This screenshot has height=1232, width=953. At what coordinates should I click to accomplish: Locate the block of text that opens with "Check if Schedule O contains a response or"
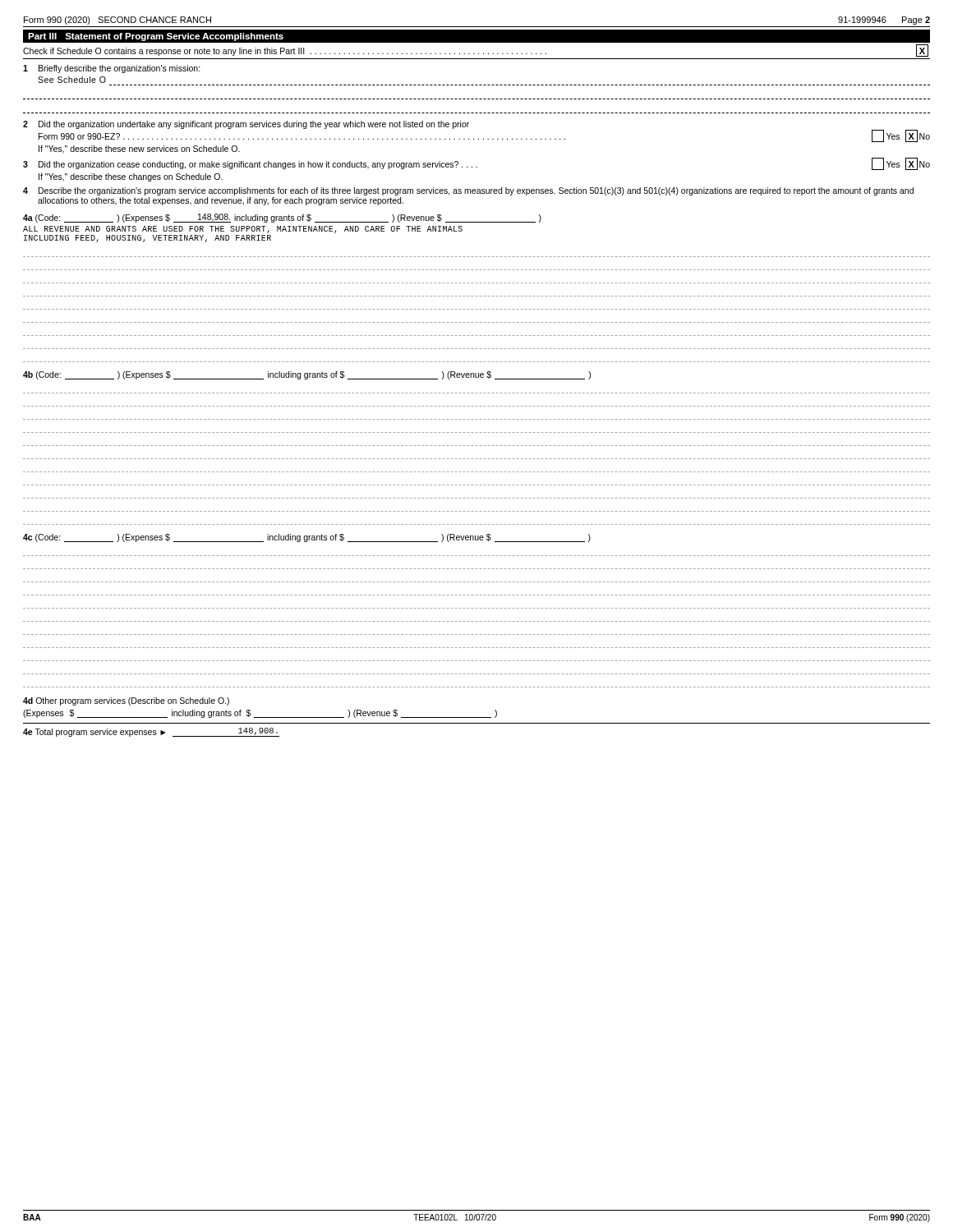click(476, 51)
